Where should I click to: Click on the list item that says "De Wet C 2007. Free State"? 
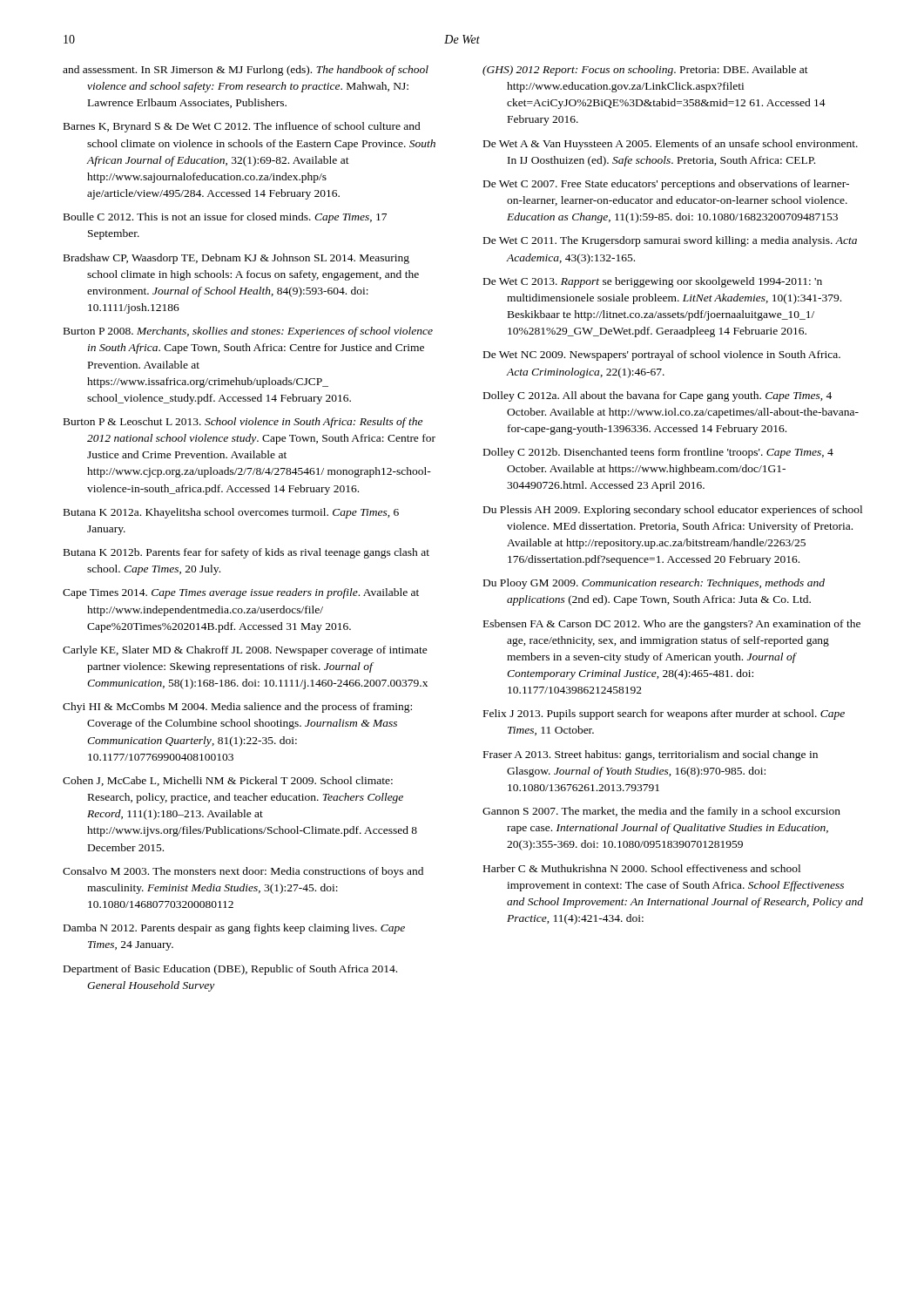666,200
